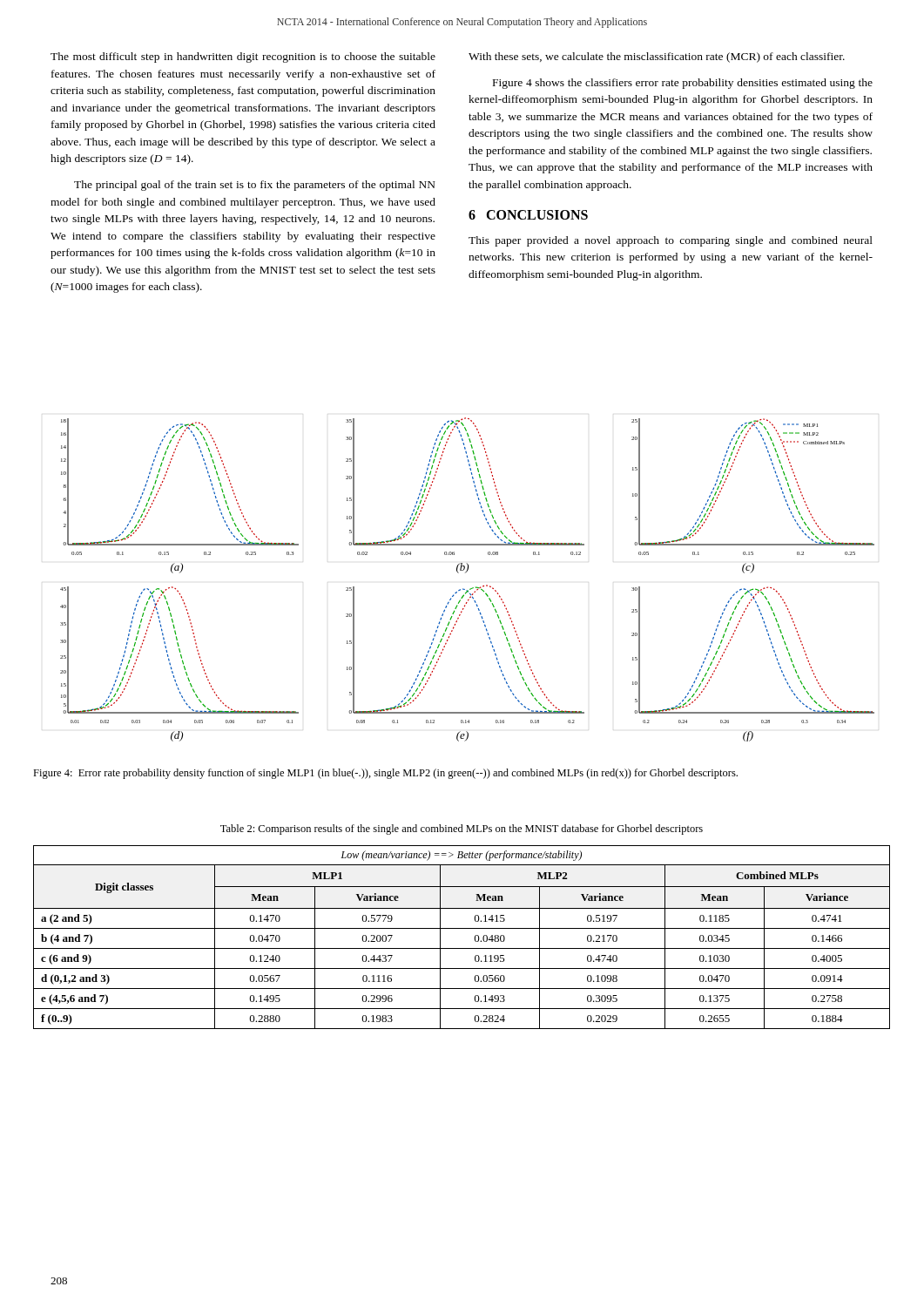Viewport: 924px width, 1307px height.
Task: Locate the table with the text "Low (mean/variance) ==> Better"
Action: tap(462, 937)
